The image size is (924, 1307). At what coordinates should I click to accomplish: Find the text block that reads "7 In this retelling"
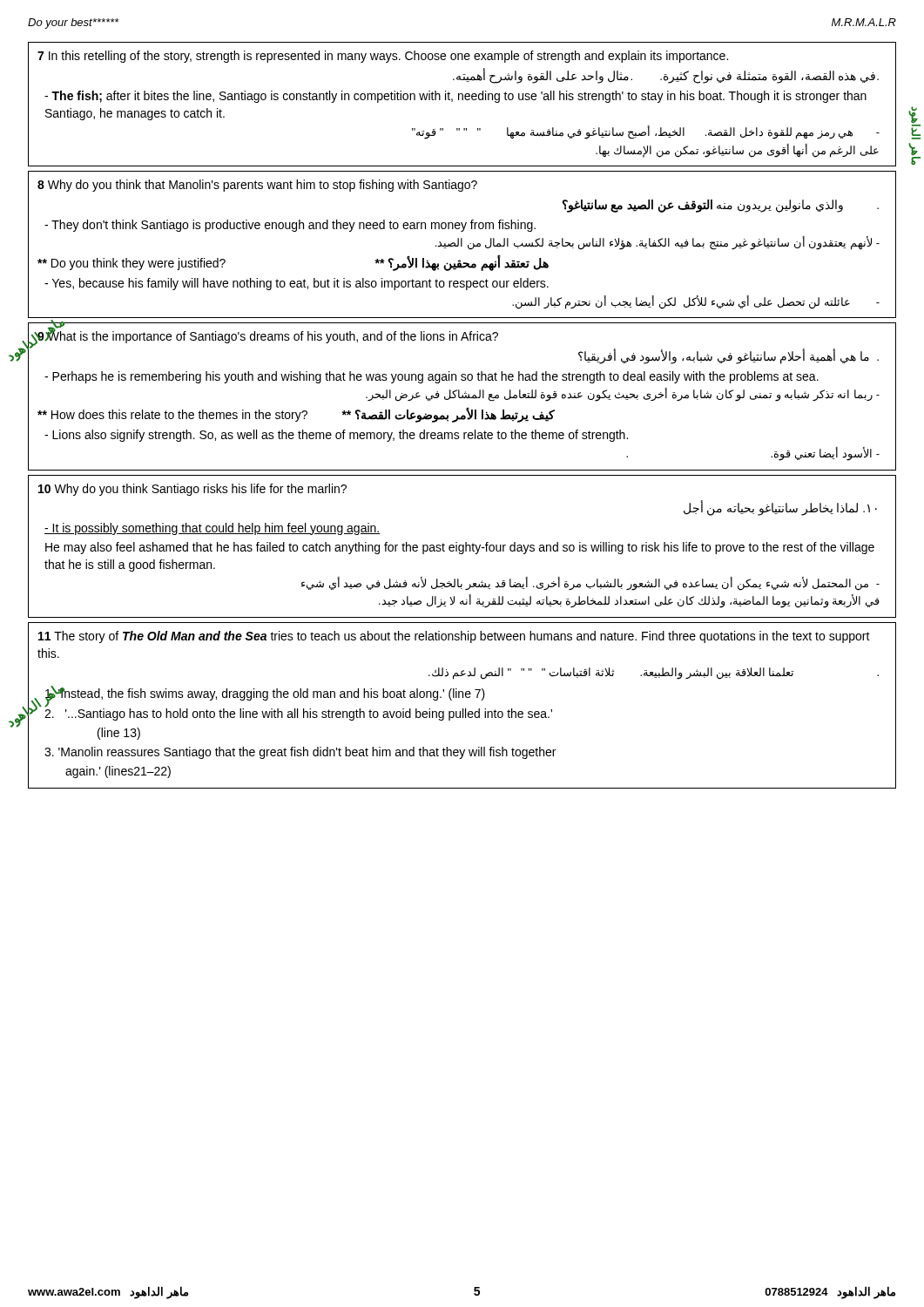pos(462,103)
